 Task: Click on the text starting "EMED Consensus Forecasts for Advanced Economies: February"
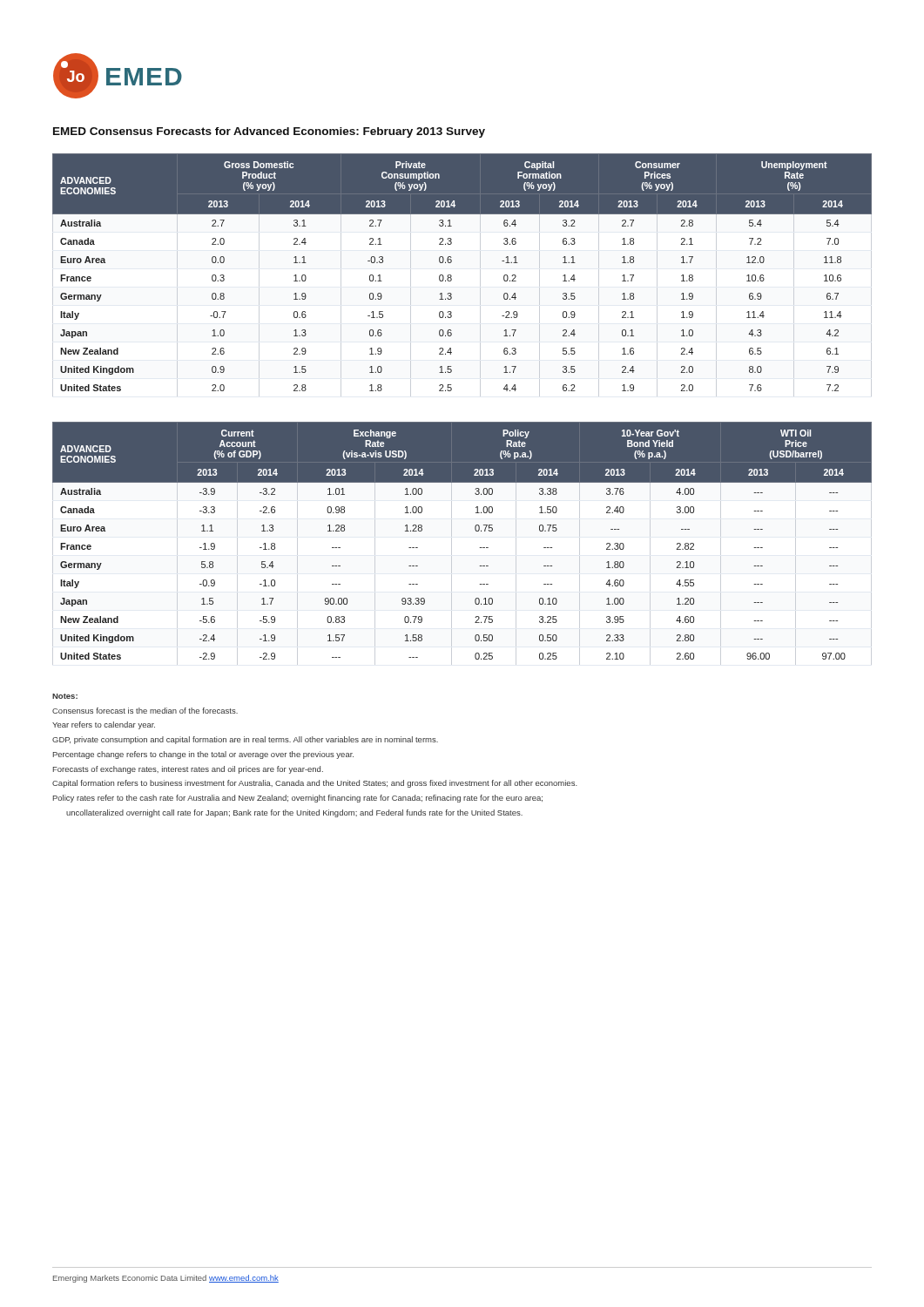pyautogui.click(x=269, y=131)
